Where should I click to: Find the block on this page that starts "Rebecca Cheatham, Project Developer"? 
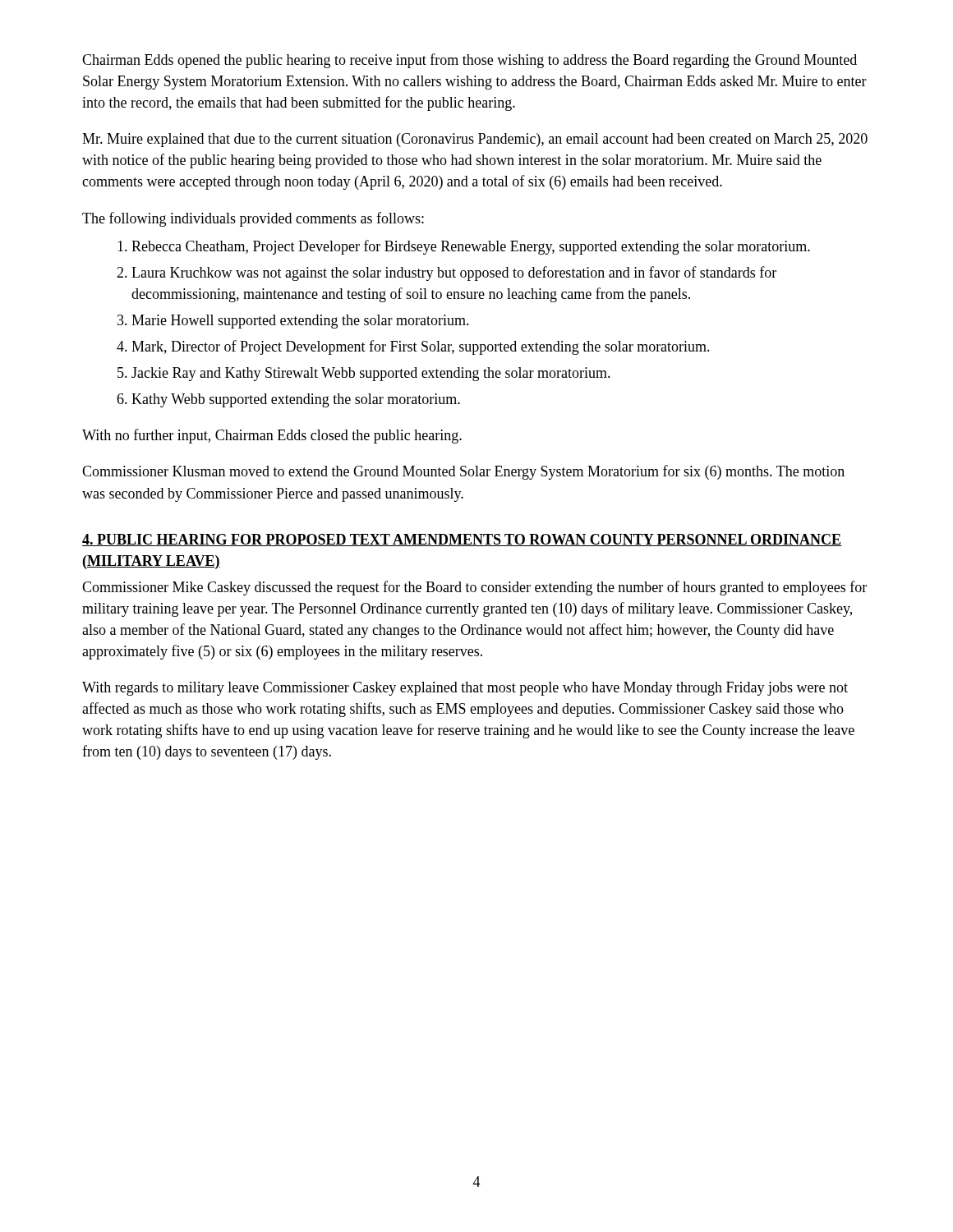(471, 246)
